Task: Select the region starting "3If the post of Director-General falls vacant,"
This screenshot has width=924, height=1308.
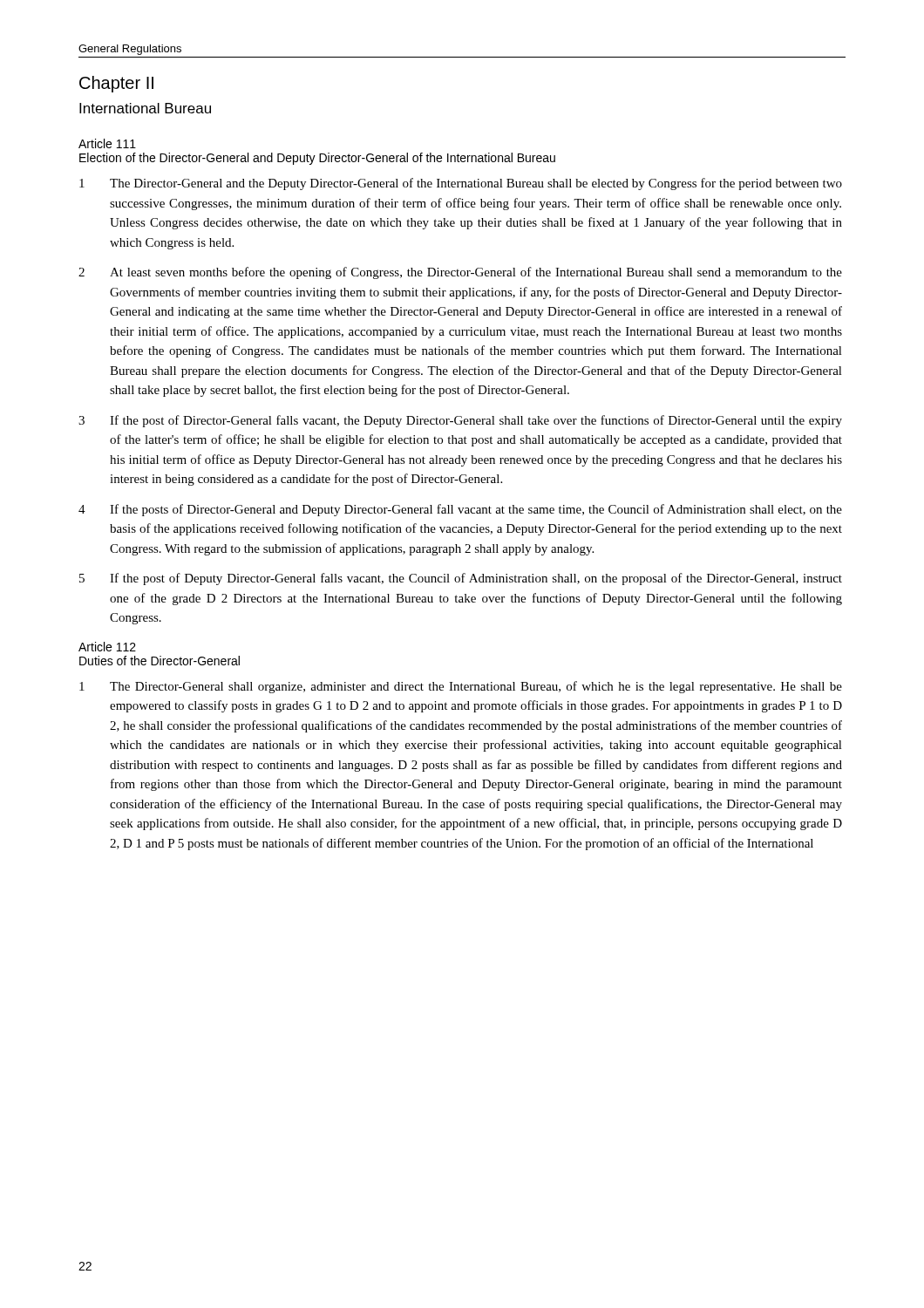Action: click(460, 450)
